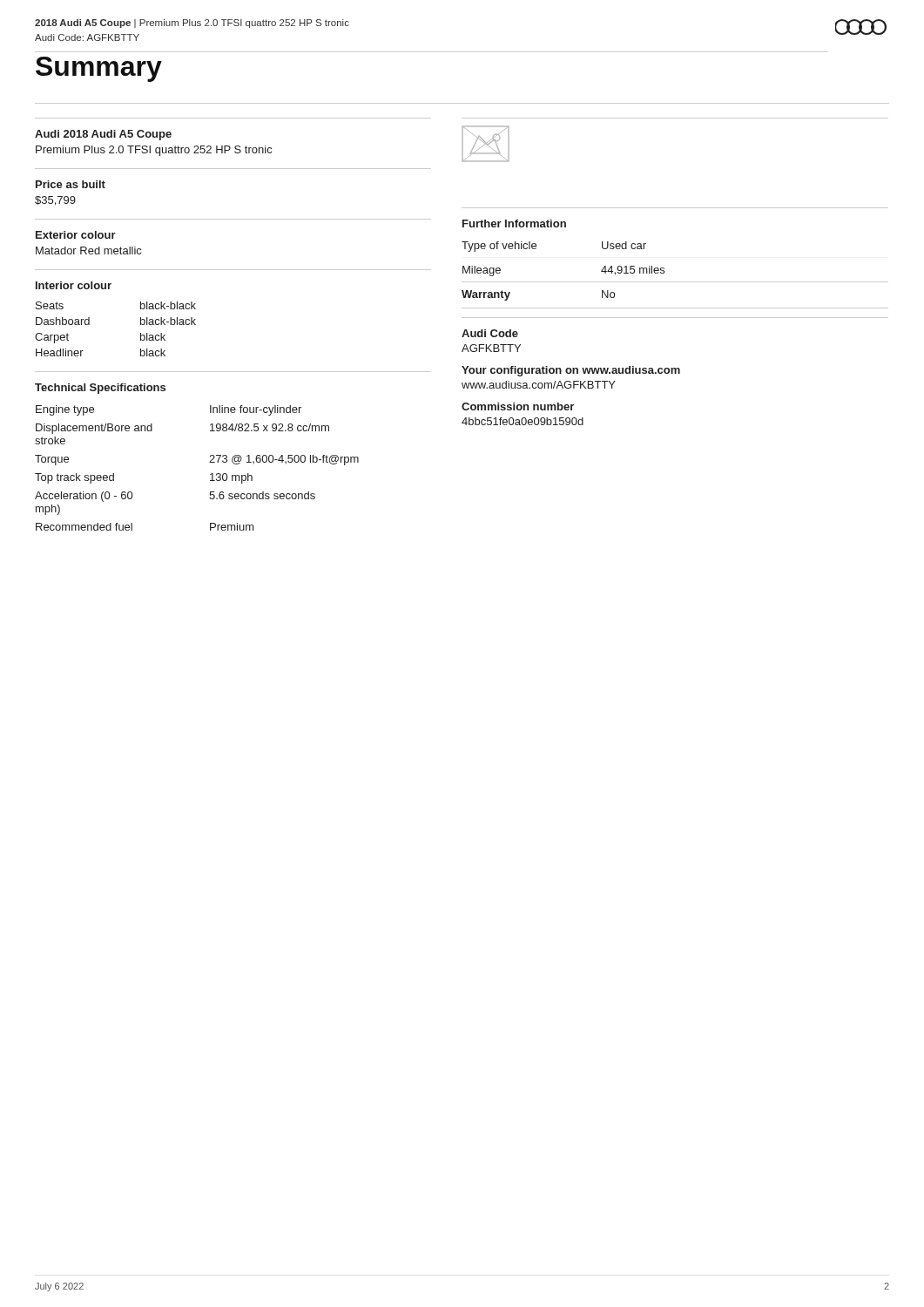Select the block starting "Audi Code AGFKBTTY"
Image resolution: width=924 pixels, height=1307 pixels.
point(490,333)
